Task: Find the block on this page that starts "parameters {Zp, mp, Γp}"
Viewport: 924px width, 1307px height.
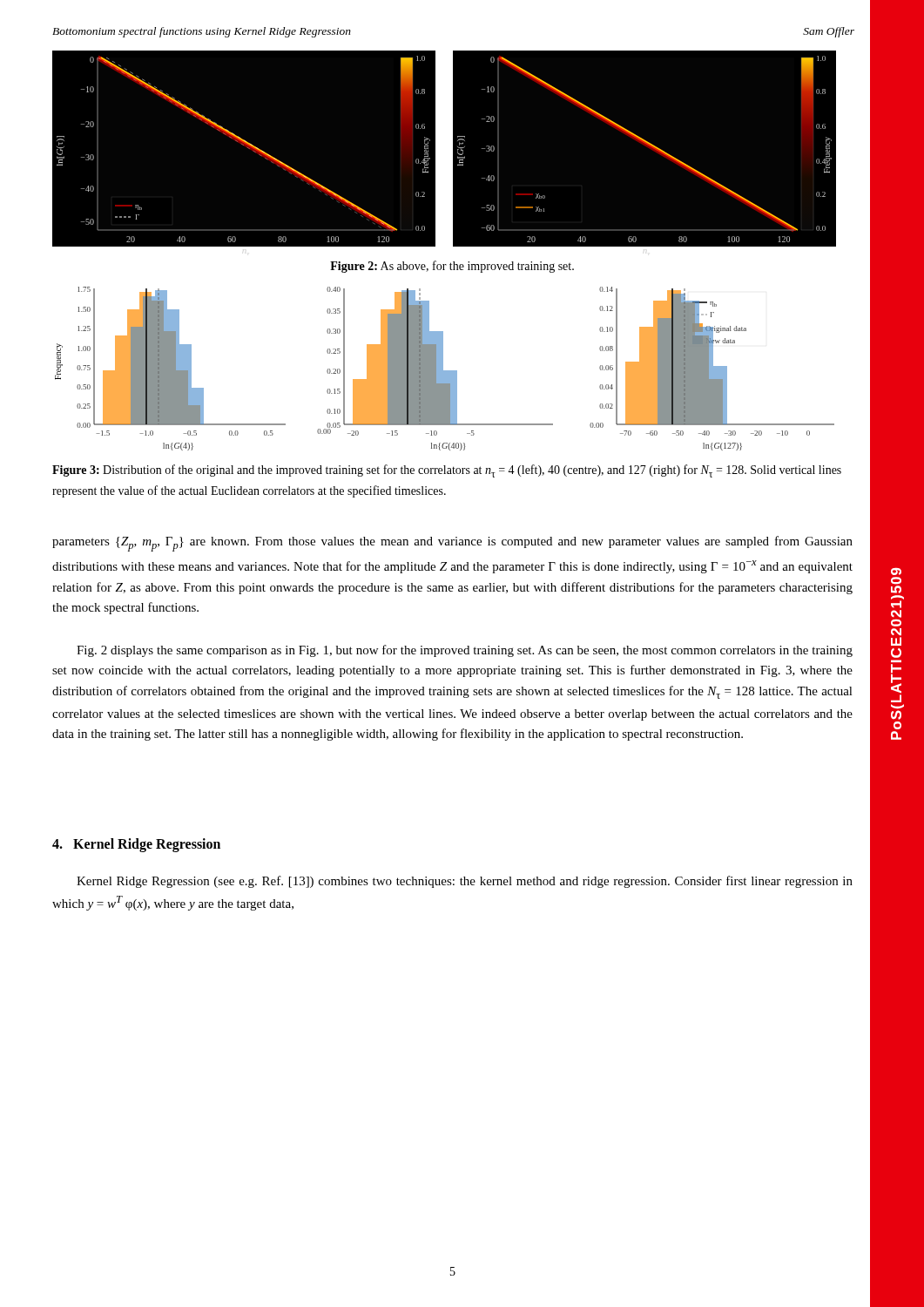Action: (452, 574)
